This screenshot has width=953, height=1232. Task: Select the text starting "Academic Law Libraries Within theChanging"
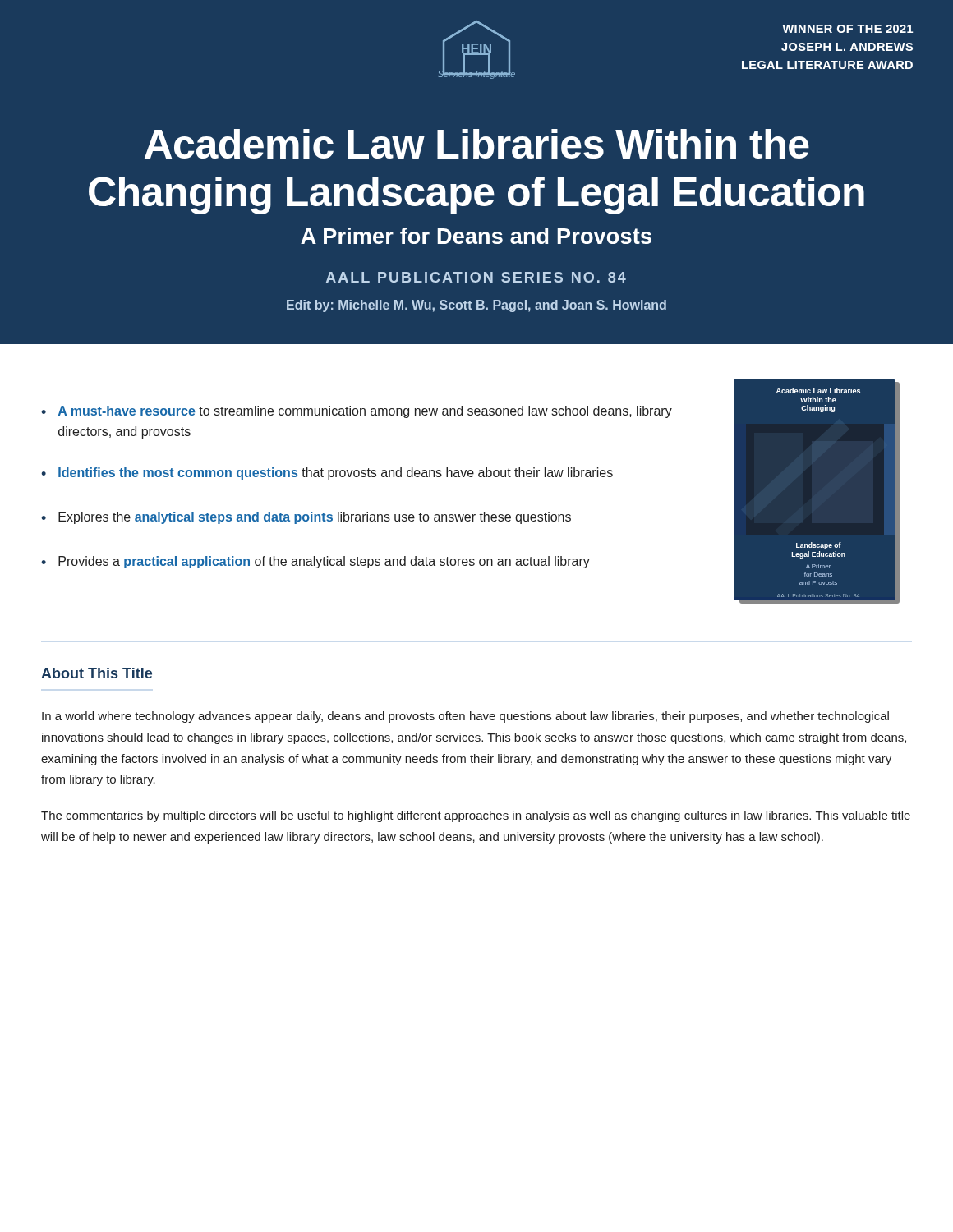476,168
